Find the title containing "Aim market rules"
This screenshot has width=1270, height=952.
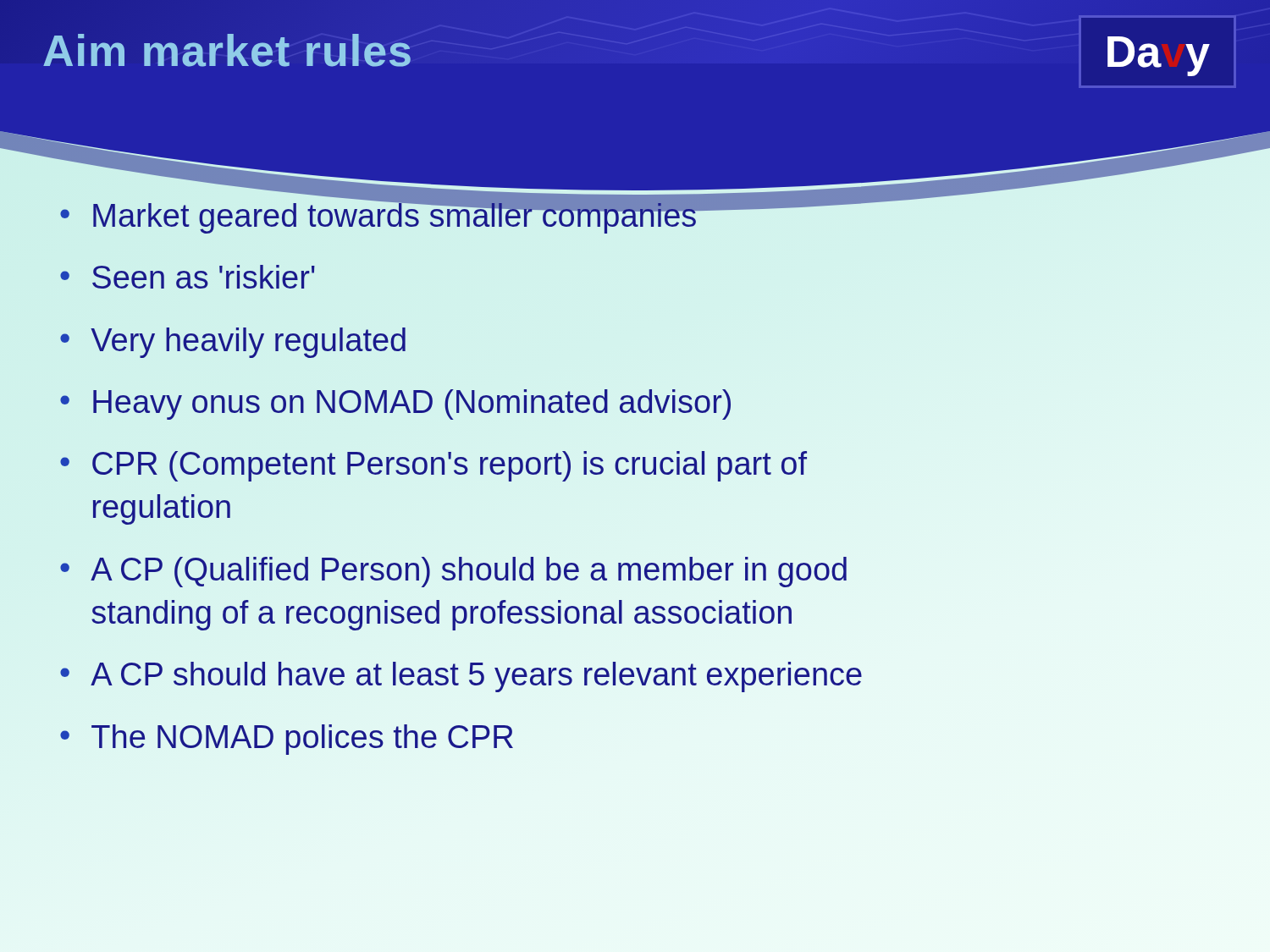pyautogui.click(x=228, y=51)
